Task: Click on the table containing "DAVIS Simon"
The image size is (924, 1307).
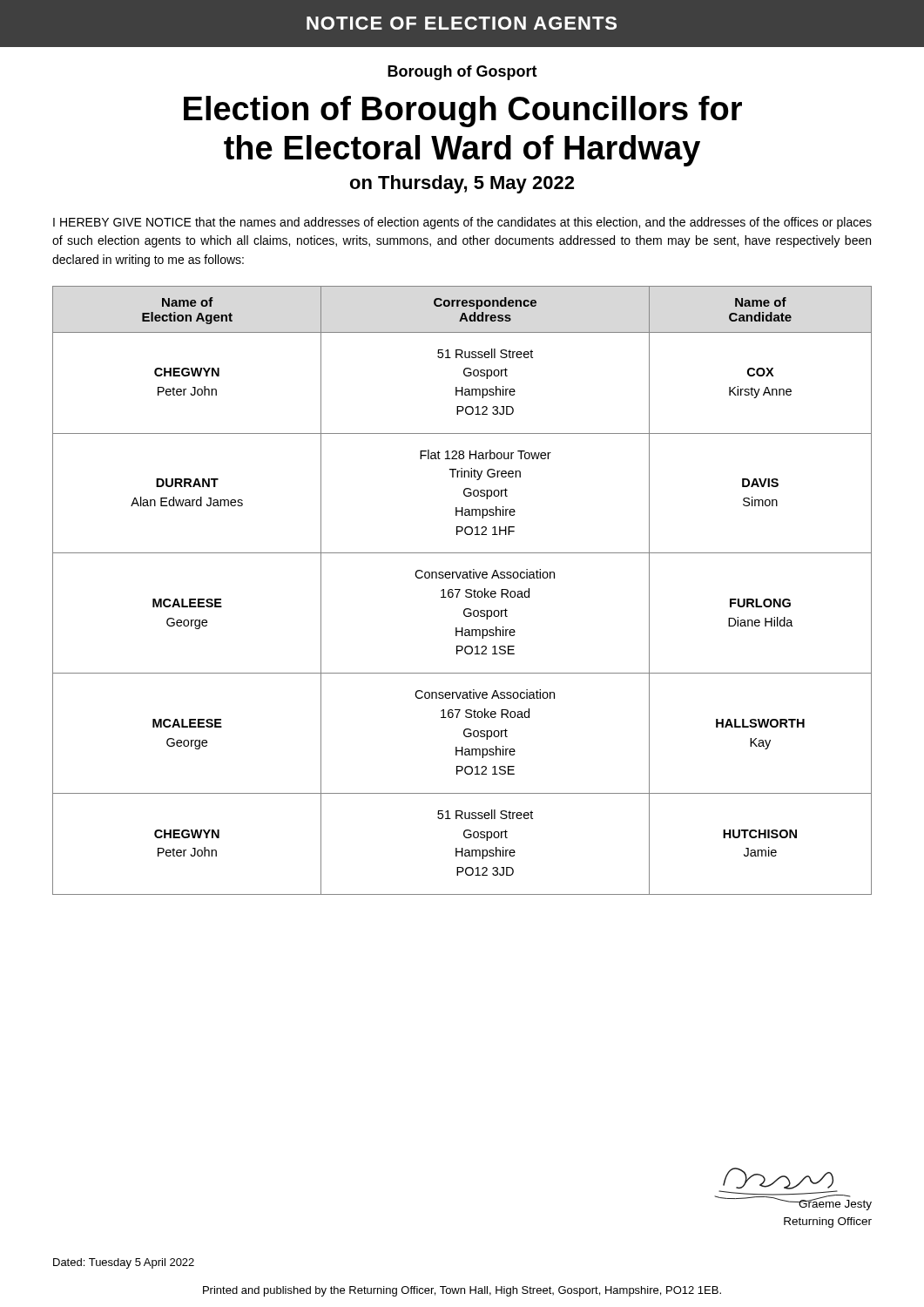Action: pyautogui.click(x=462, y=590)
